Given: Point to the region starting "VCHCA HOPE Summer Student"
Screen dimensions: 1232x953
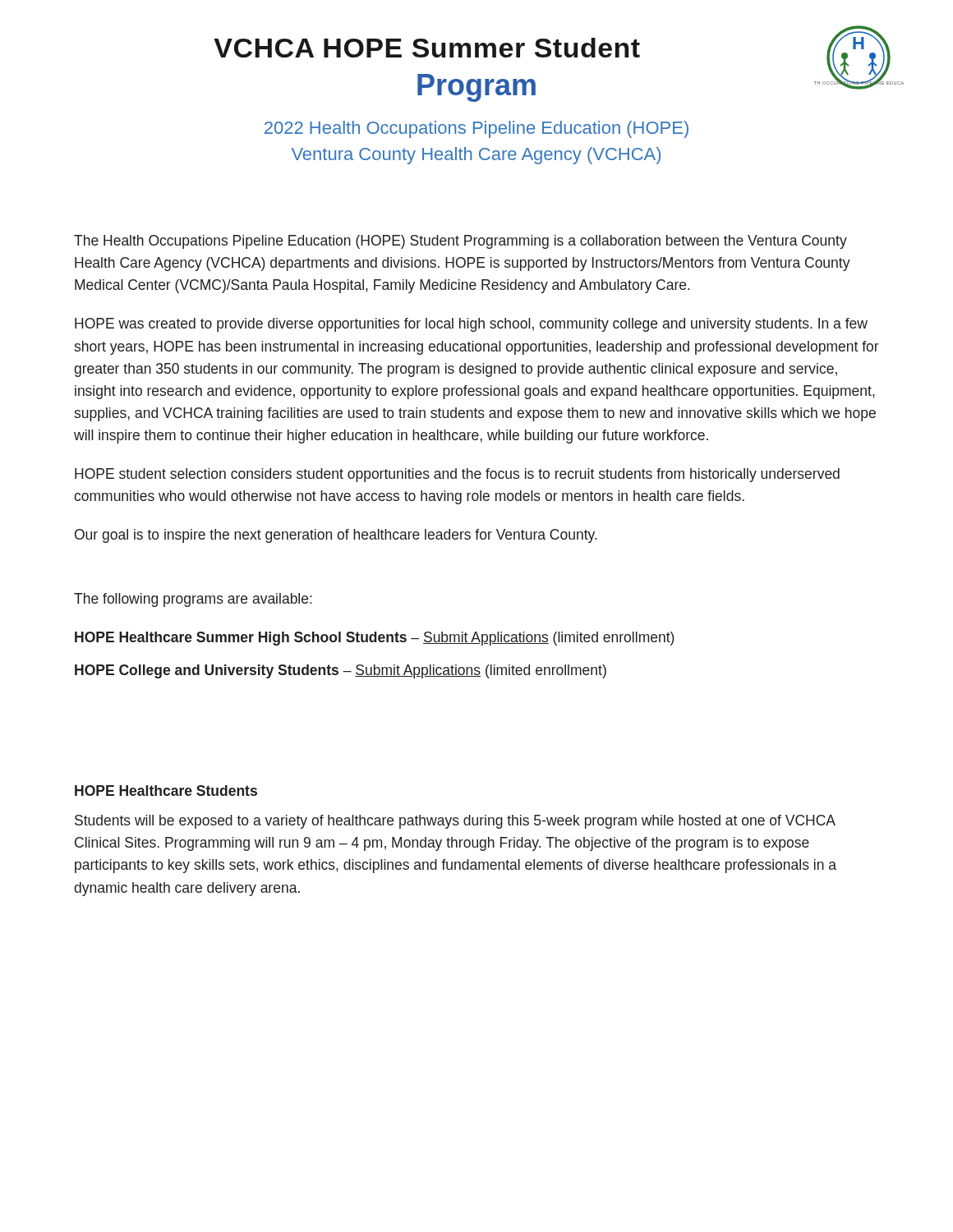Looking at the screenshot, I should pyautogui.click(x=427, y=48).
